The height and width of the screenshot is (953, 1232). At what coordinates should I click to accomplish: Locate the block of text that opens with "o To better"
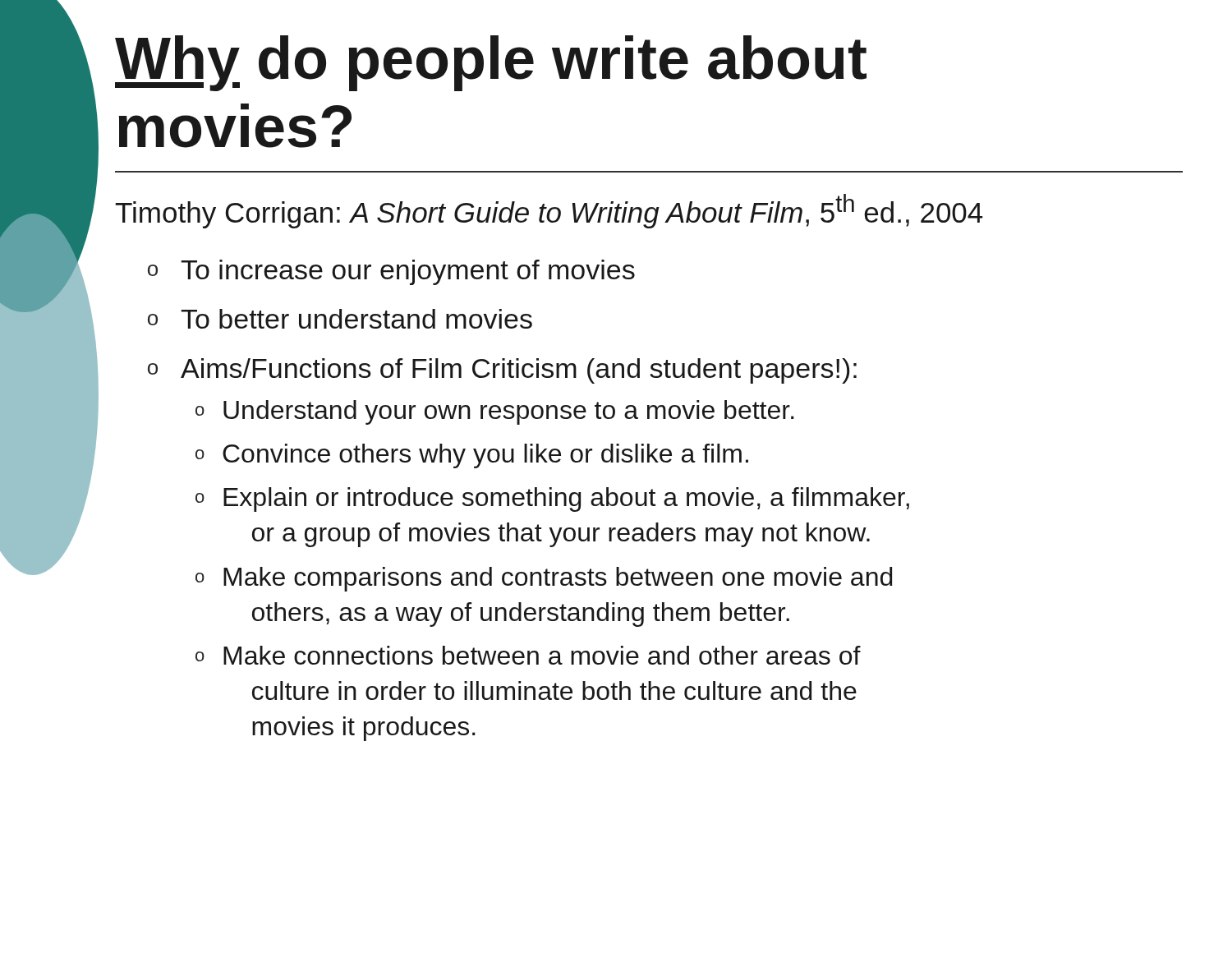pyautogui.click(x=340, y=319)
